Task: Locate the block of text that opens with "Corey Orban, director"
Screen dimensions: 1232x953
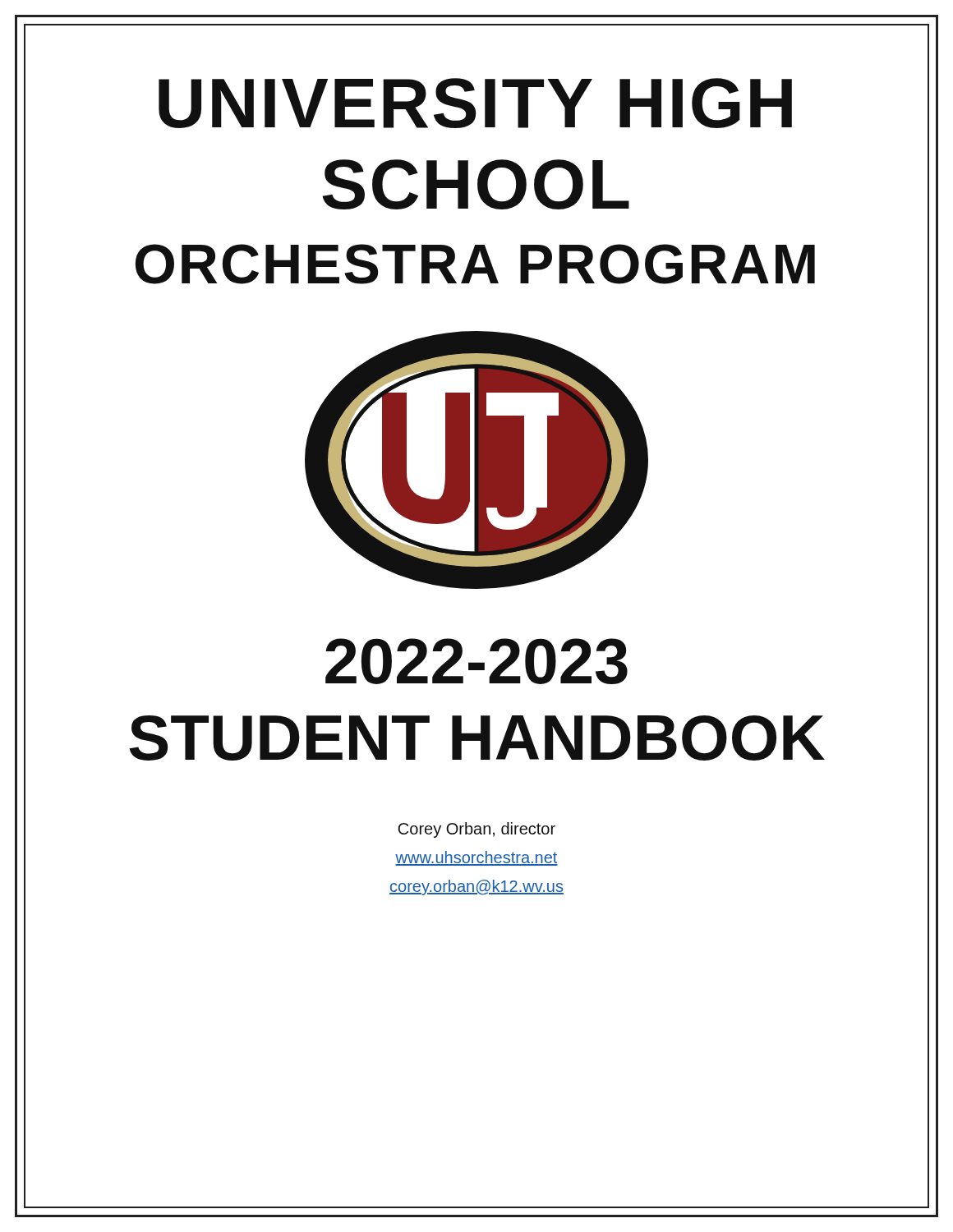Action: click(x=476, y=857)
